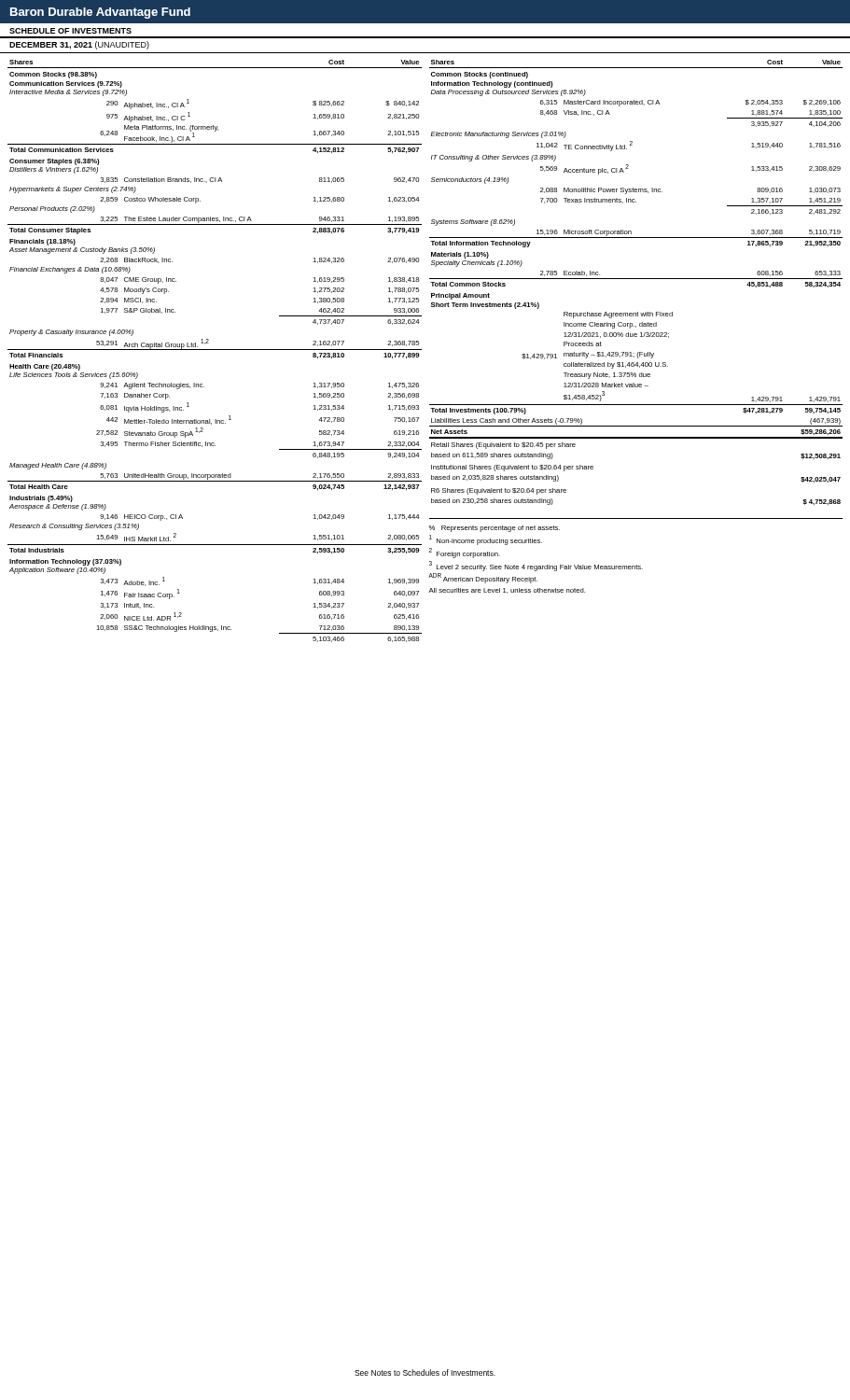Select the footnote with the text "All securities are Level 1, unless"
Viewport: 850px width, 1400px height.
(x=507, y=590)
